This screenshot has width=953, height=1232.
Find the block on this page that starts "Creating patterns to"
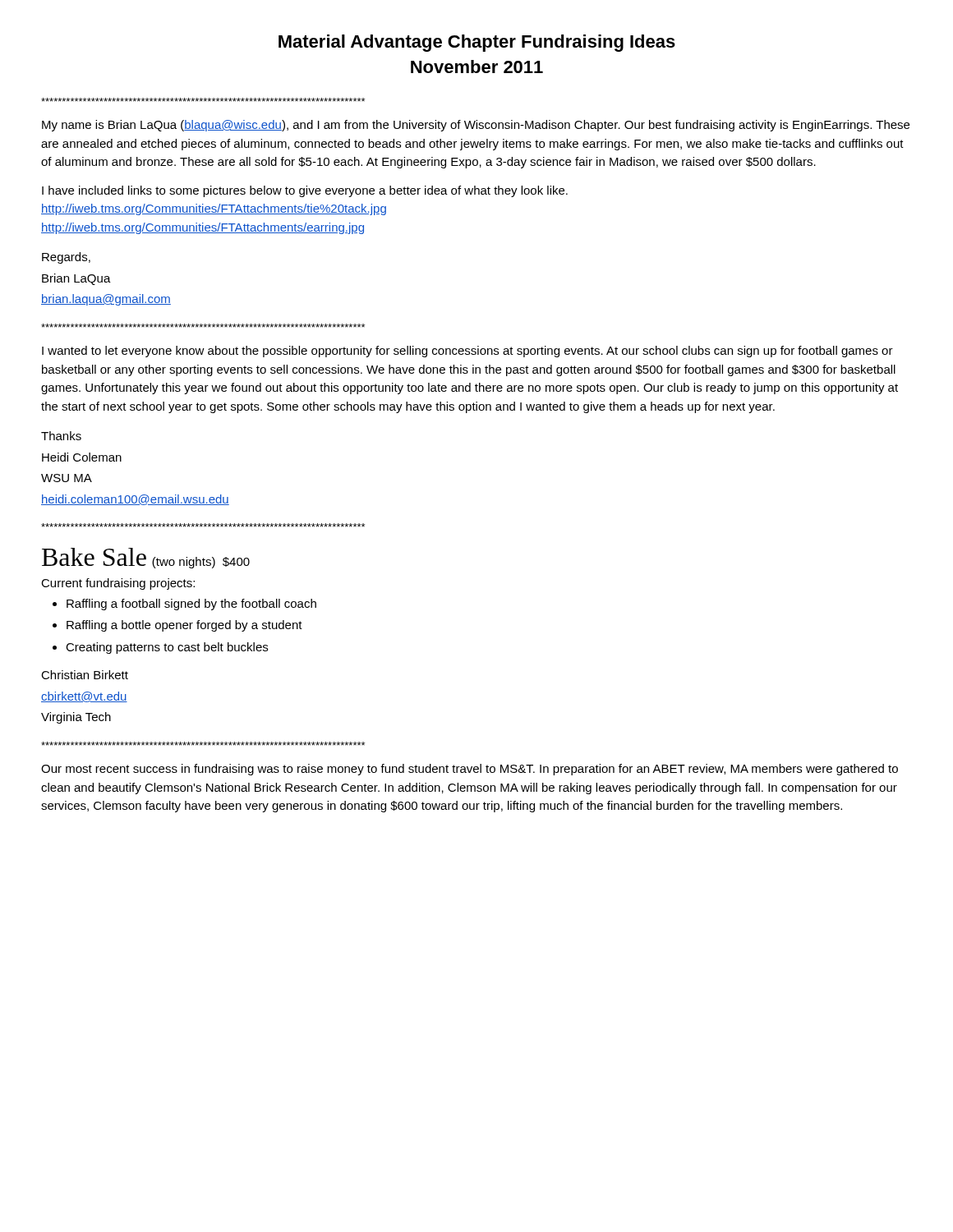(167, 647)
